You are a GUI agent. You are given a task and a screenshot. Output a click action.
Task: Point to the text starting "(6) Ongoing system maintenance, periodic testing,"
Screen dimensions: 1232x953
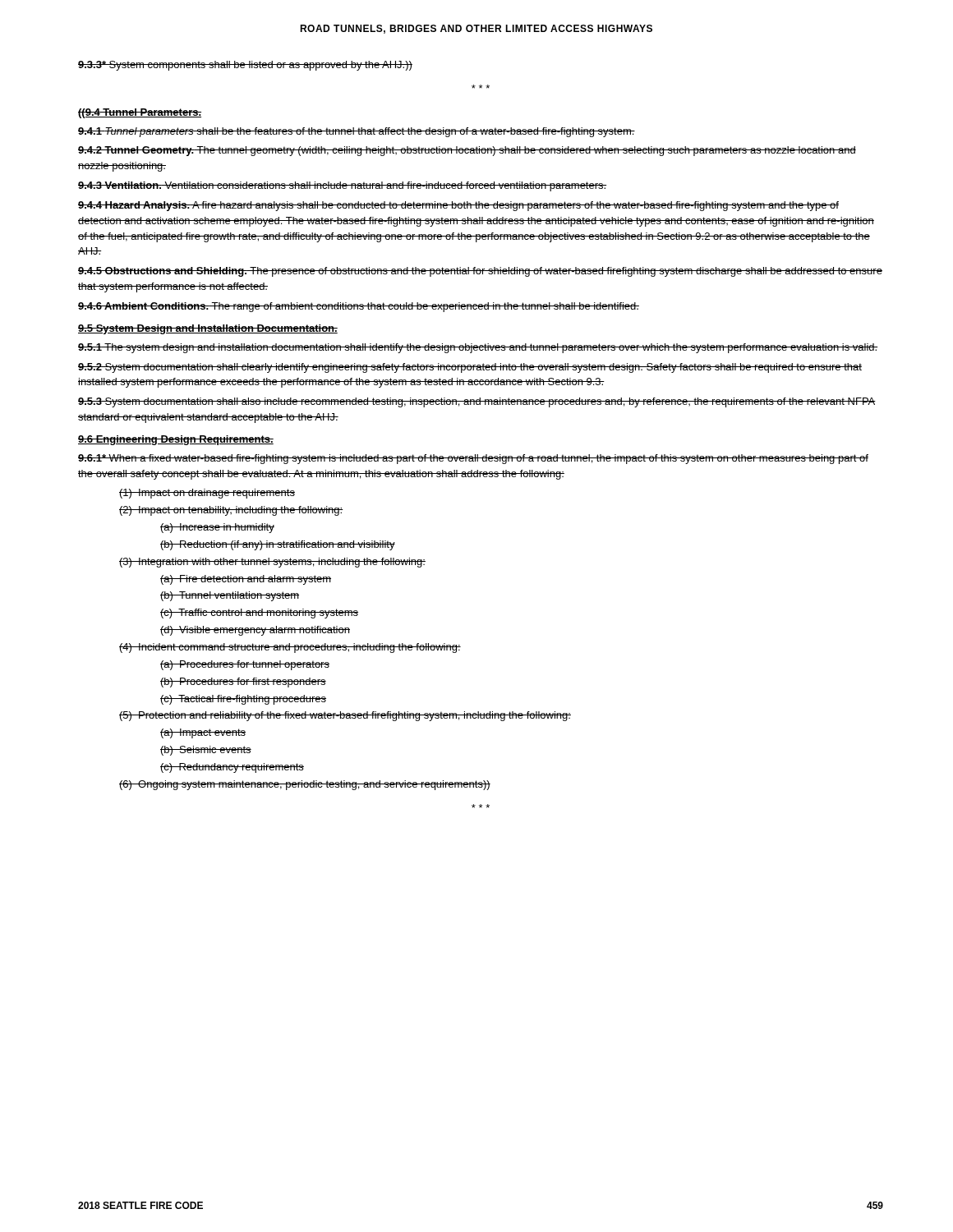pyautogui.click(x=305, y=784)
